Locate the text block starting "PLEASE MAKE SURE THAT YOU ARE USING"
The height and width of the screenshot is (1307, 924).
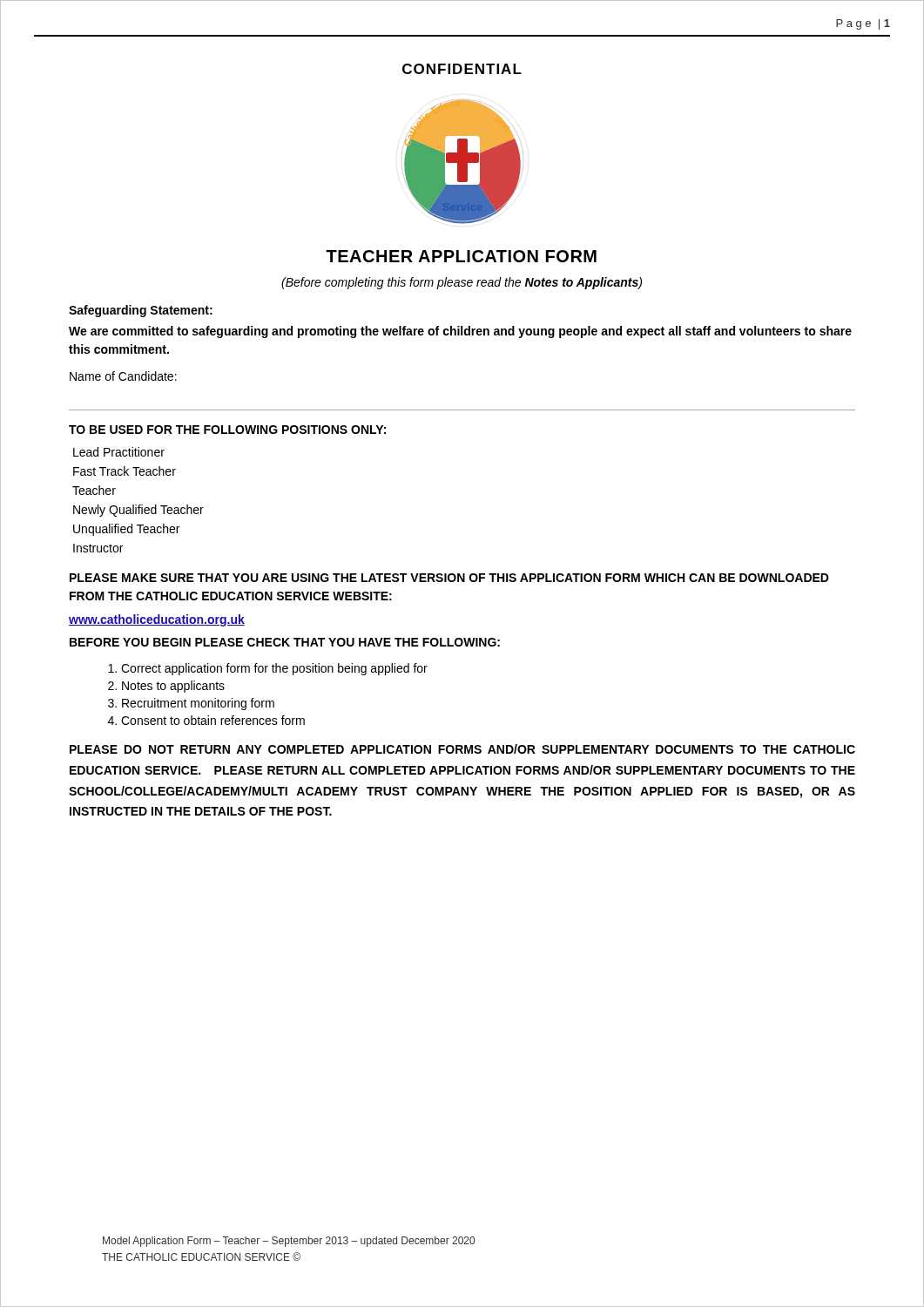click(449, 587)
